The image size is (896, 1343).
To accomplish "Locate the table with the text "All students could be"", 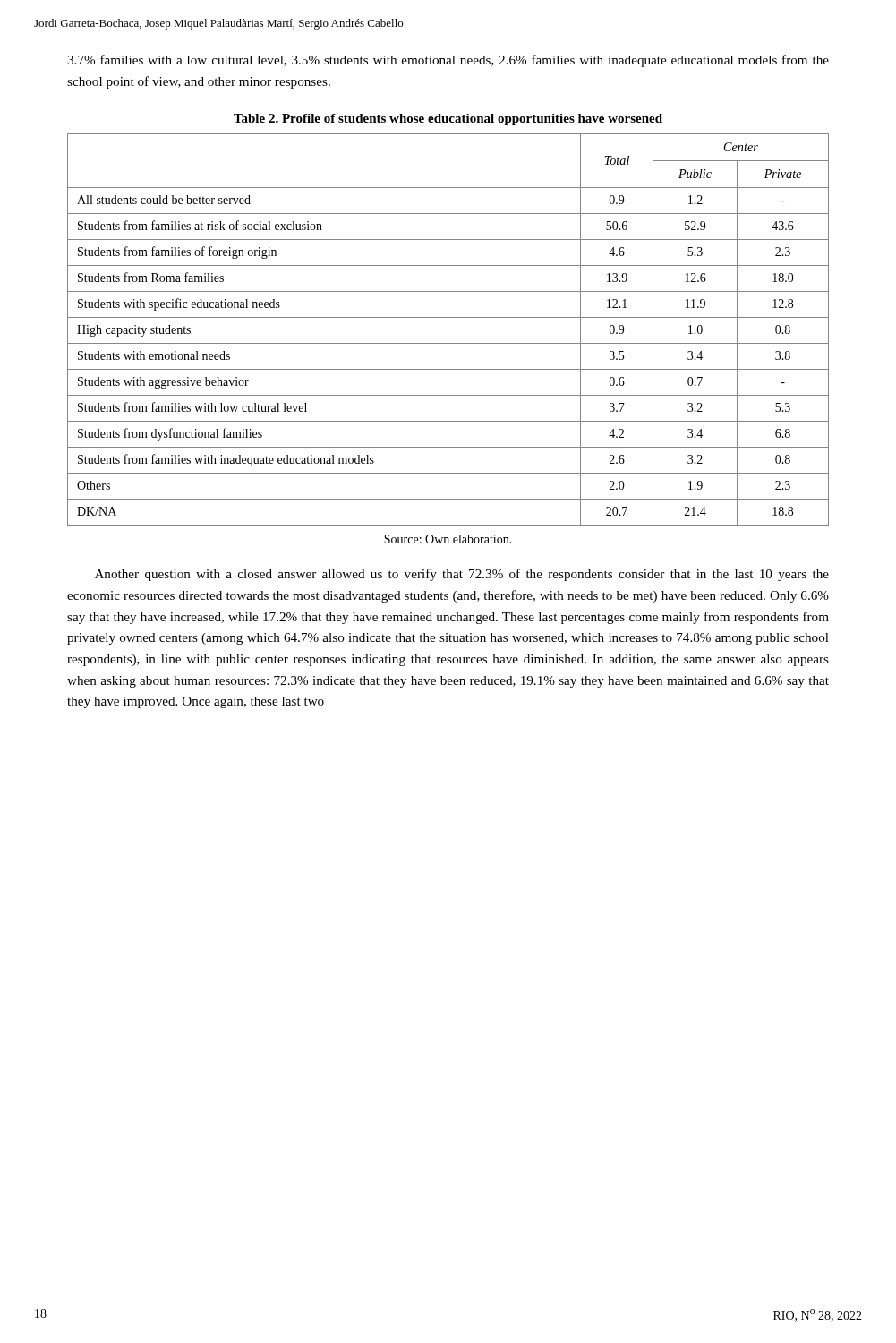I will point(448,330).
